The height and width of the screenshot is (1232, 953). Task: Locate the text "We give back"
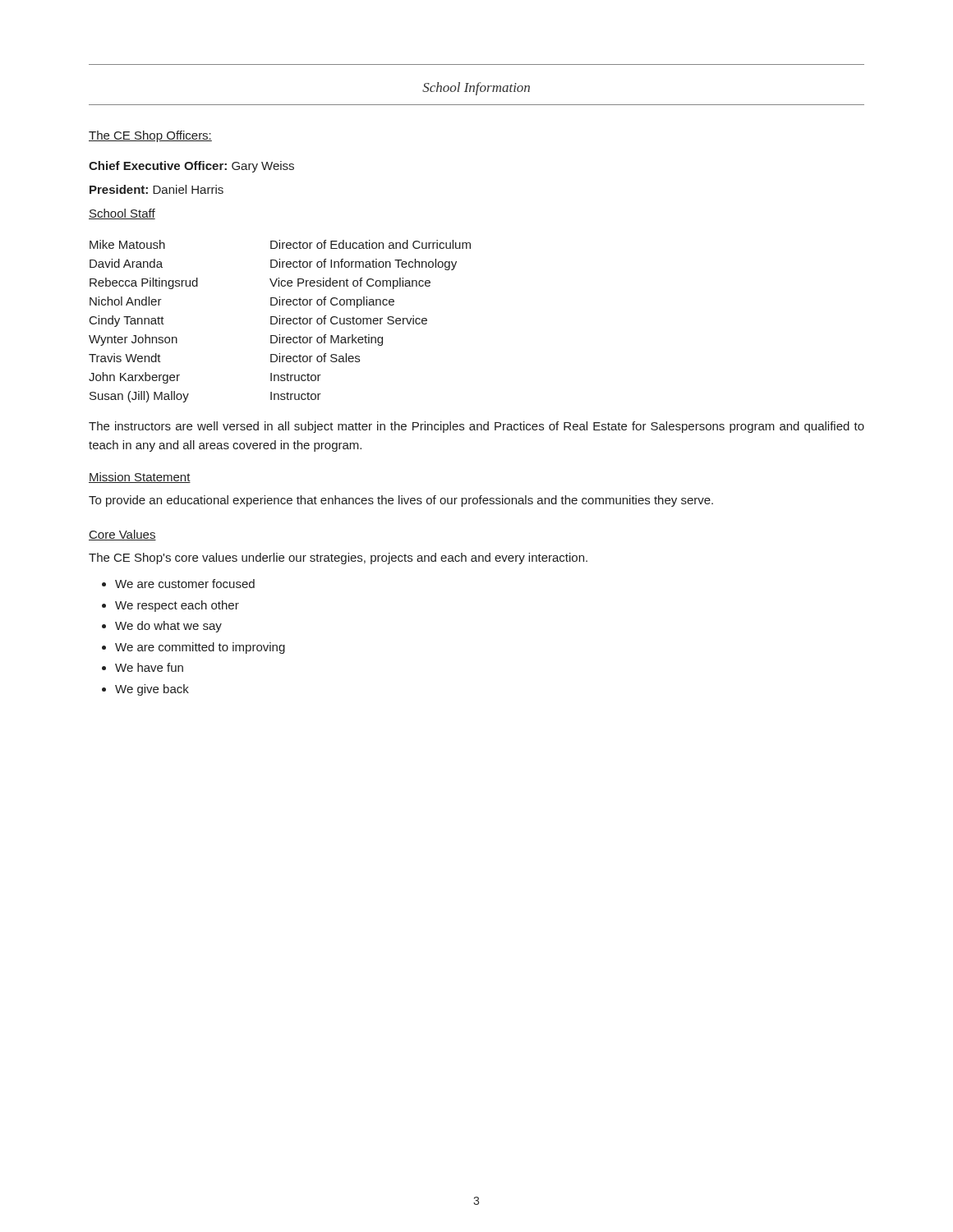tap(152, 688)
